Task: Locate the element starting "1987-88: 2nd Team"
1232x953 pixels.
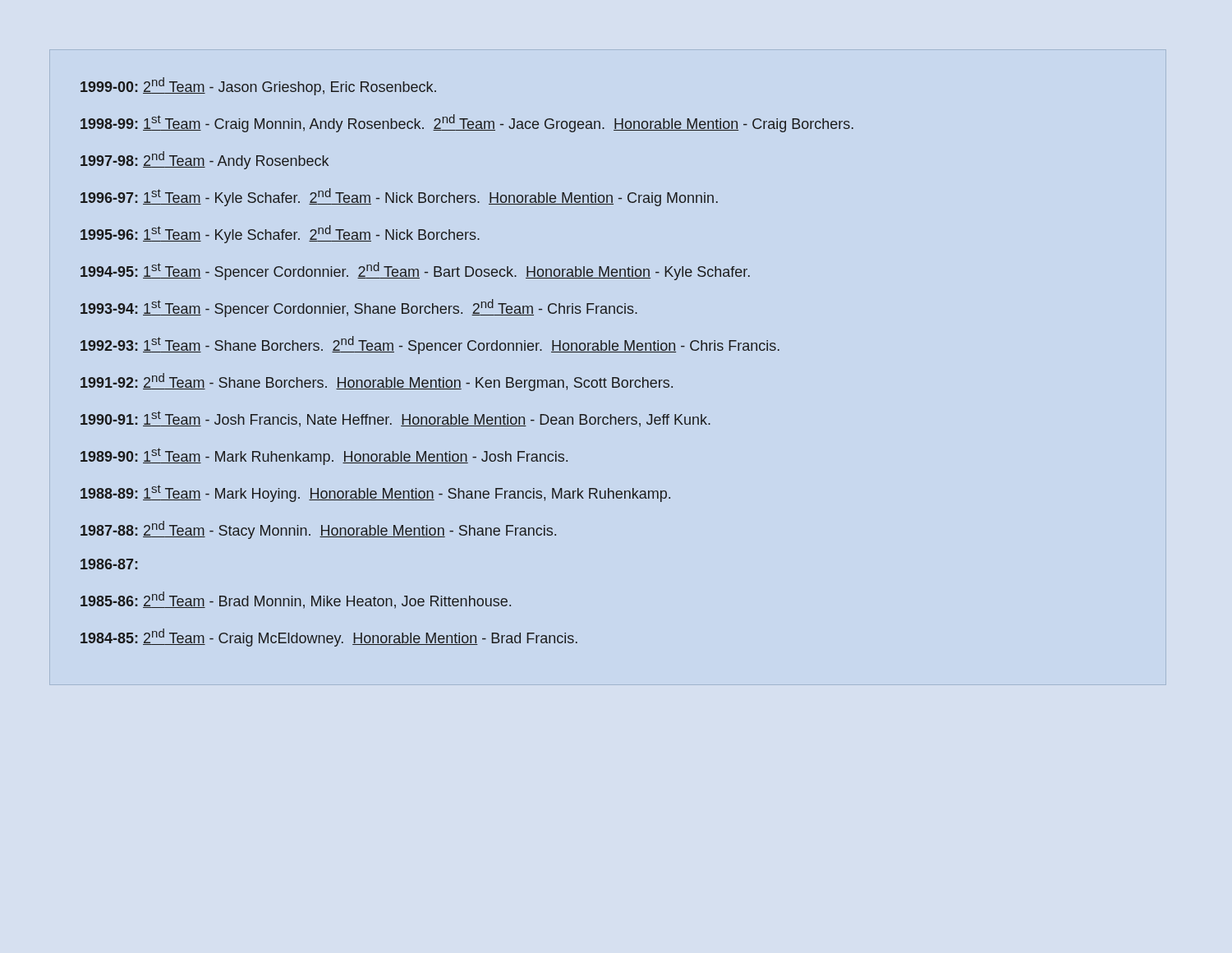Action: tap(319, 529)
